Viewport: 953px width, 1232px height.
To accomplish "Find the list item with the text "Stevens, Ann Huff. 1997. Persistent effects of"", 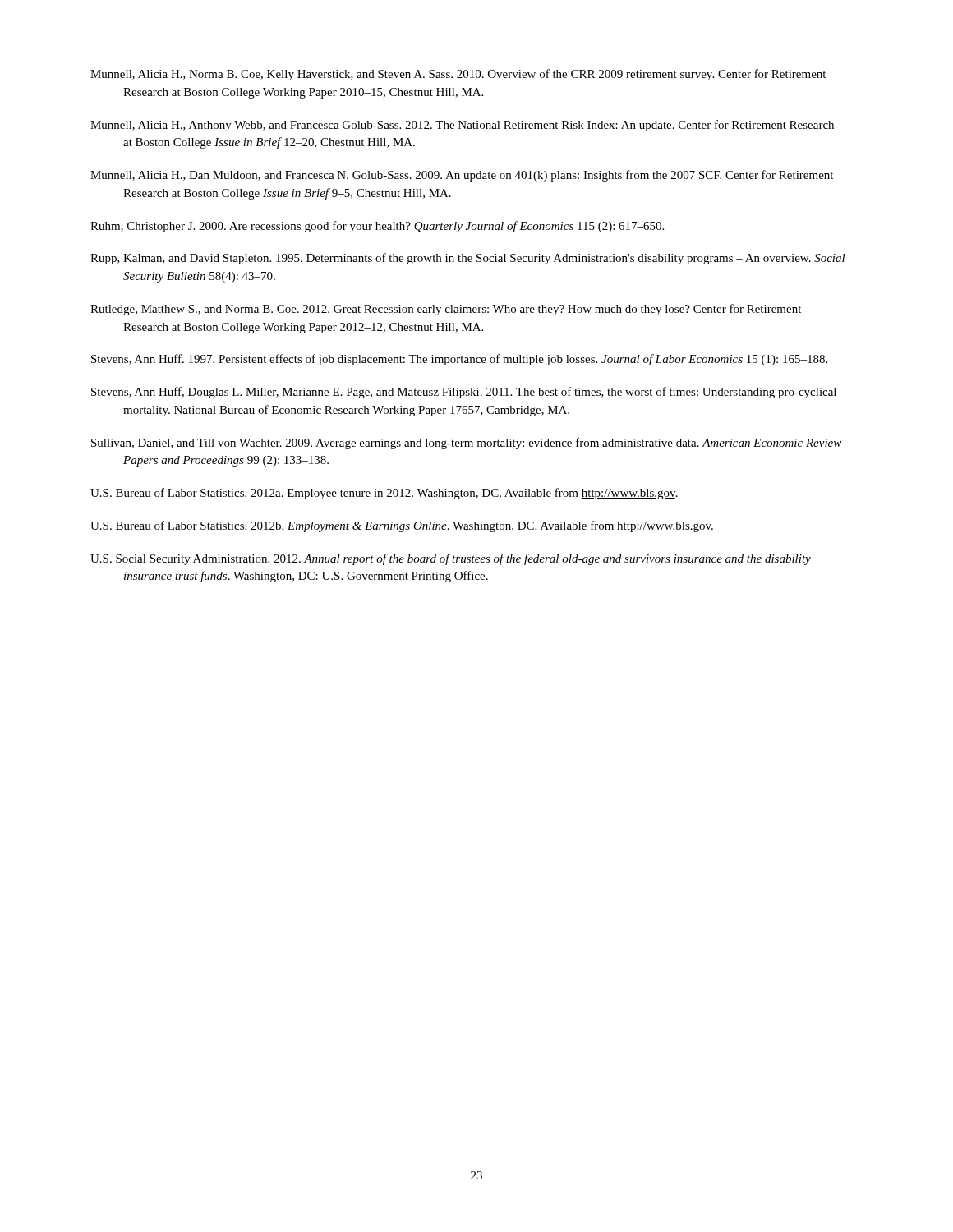I will click(x=468, y=360).
